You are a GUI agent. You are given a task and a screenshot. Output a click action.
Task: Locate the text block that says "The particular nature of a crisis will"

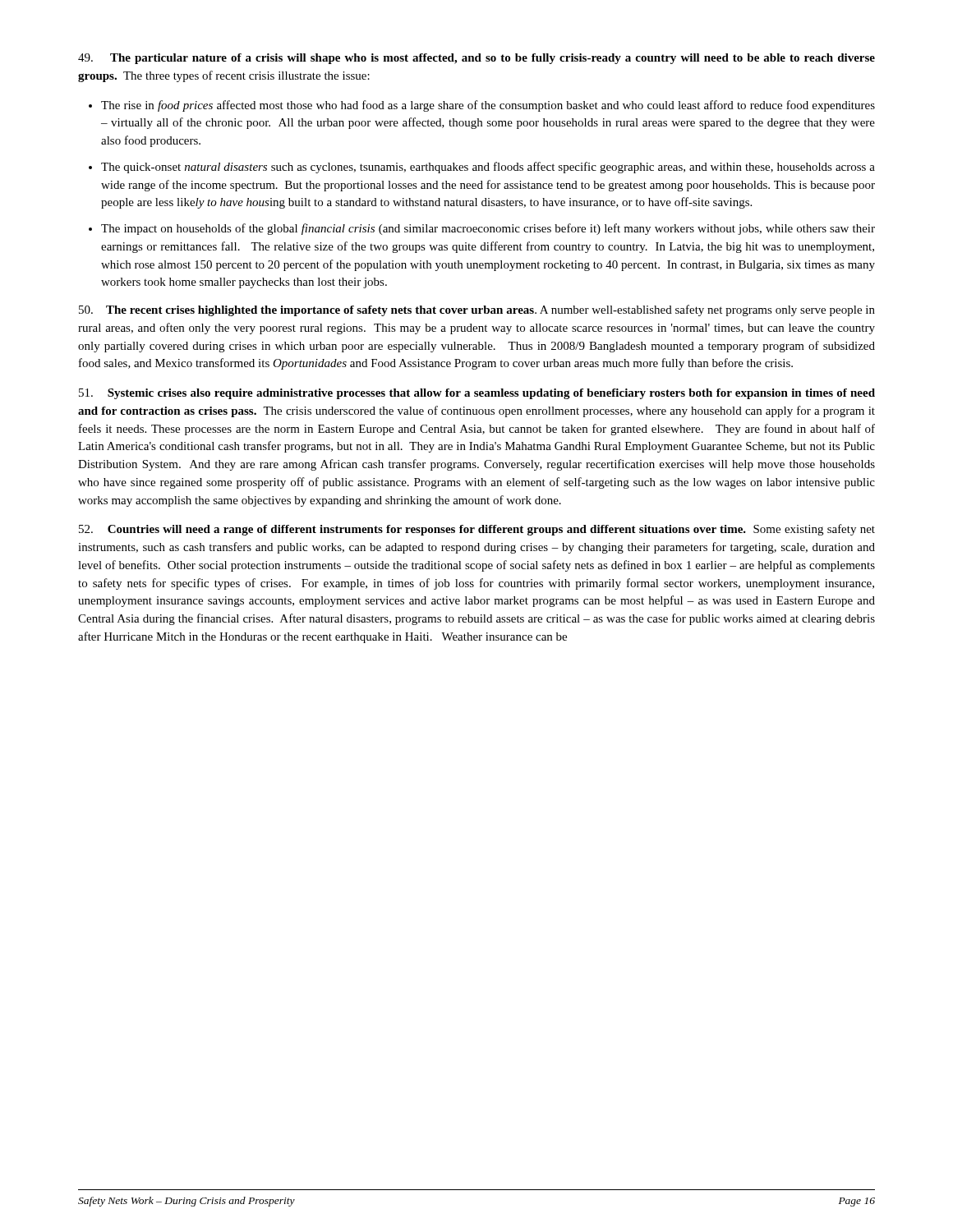click(x=476, y=66)
